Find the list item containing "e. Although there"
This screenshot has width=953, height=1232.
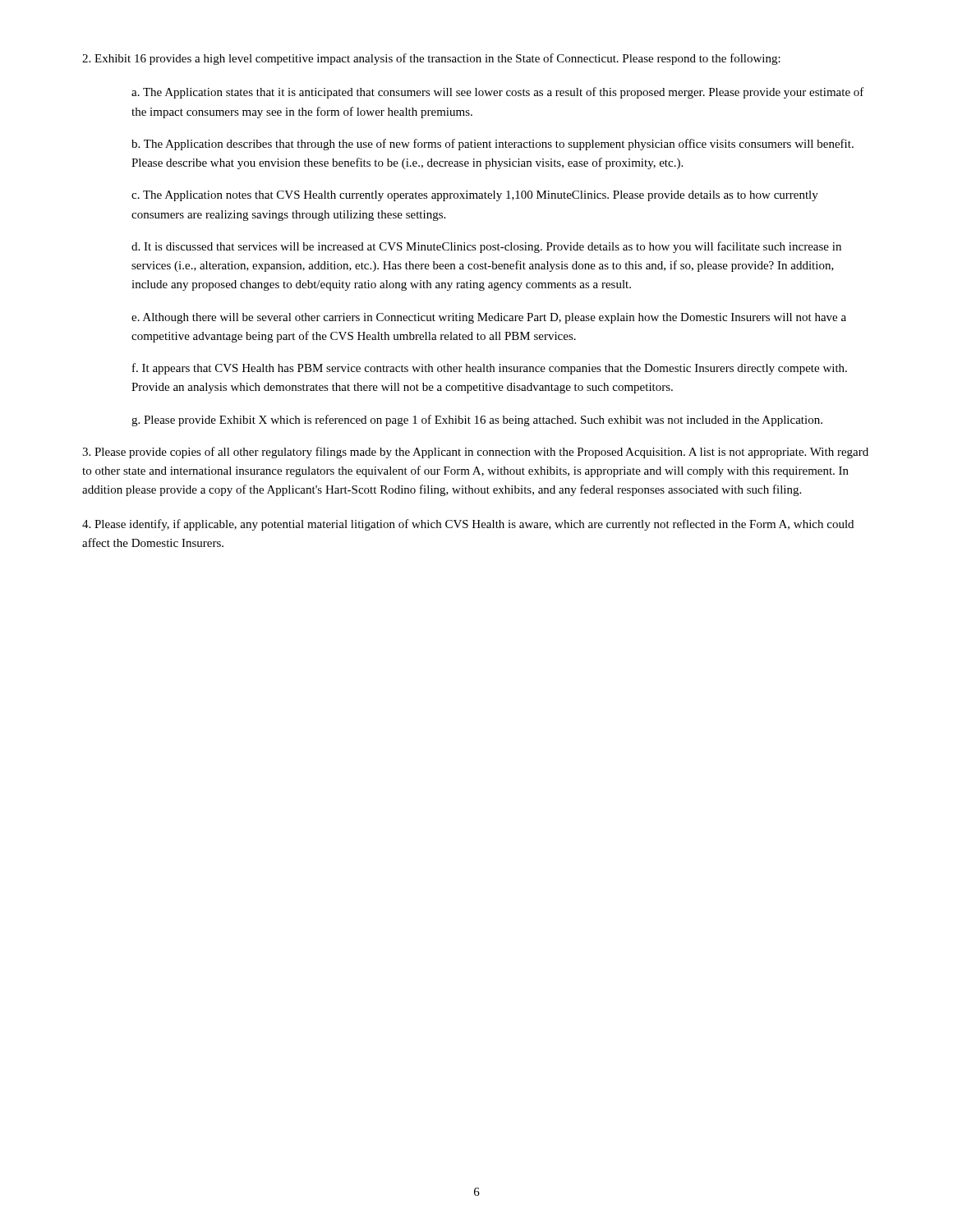[489, 326]
